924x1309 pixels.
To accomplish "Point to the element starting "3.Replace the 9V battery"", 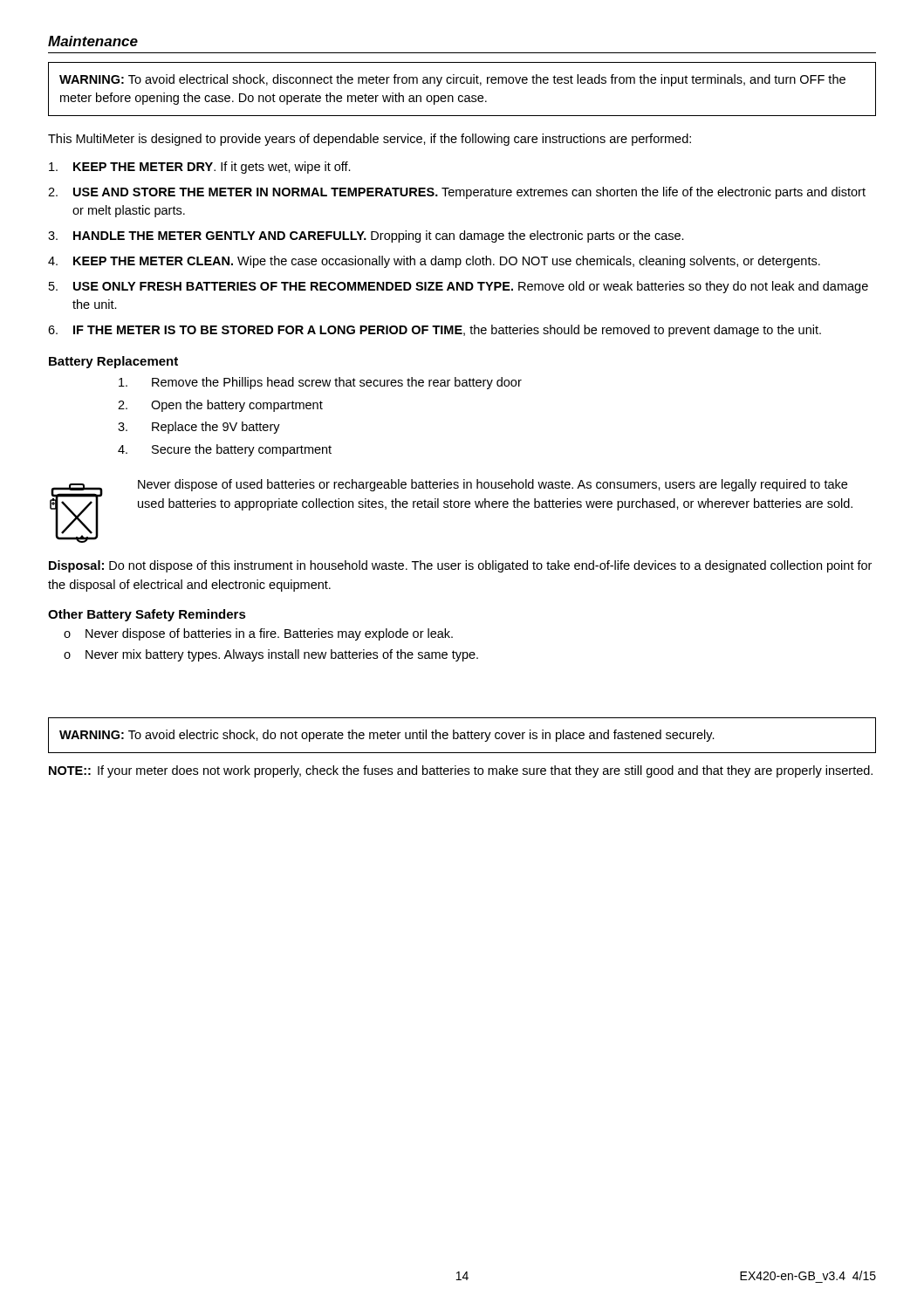I will (x=199, y=428).
